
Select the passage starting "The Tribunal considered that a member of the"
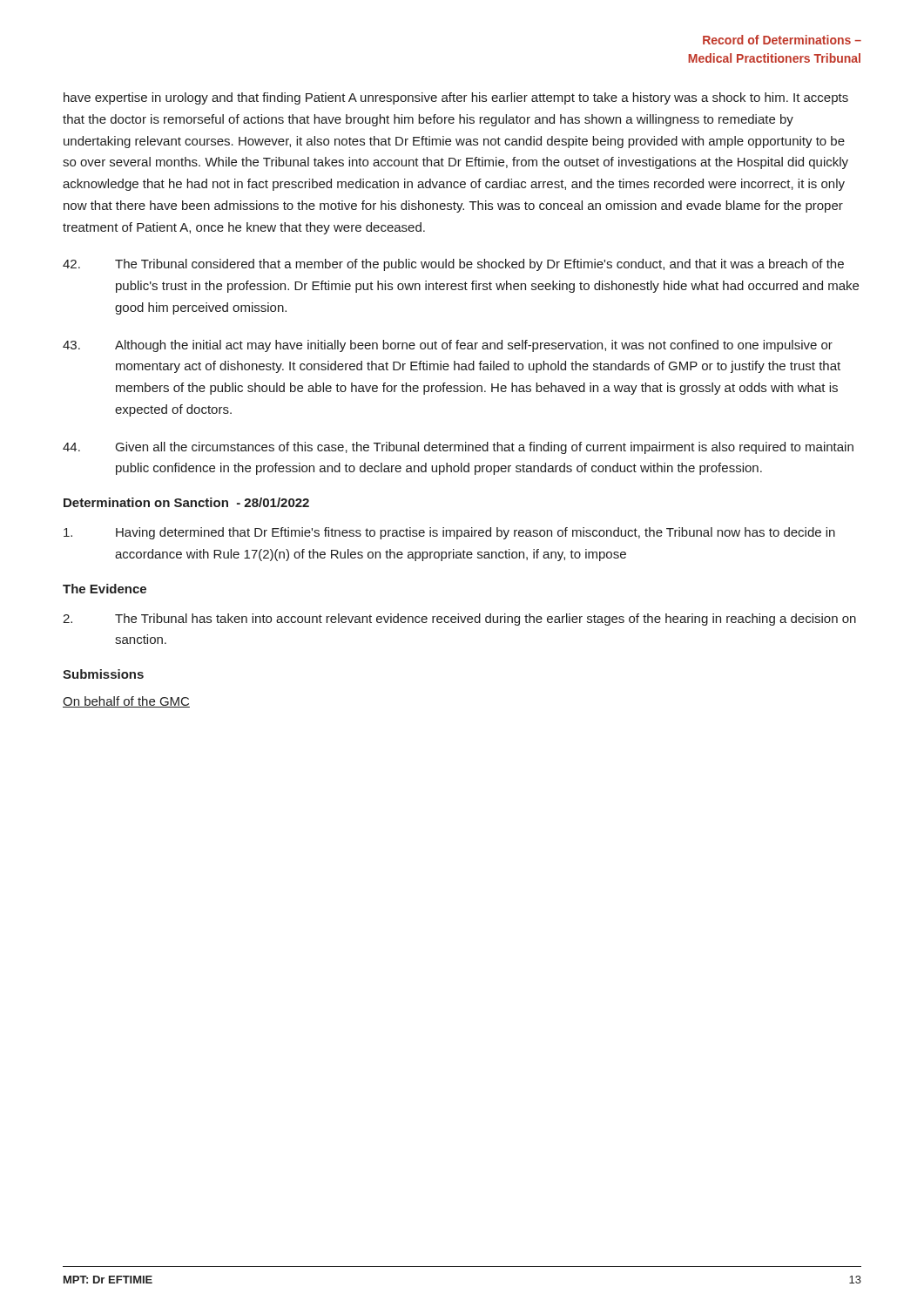pyautogui.click(x=462, y=286)
